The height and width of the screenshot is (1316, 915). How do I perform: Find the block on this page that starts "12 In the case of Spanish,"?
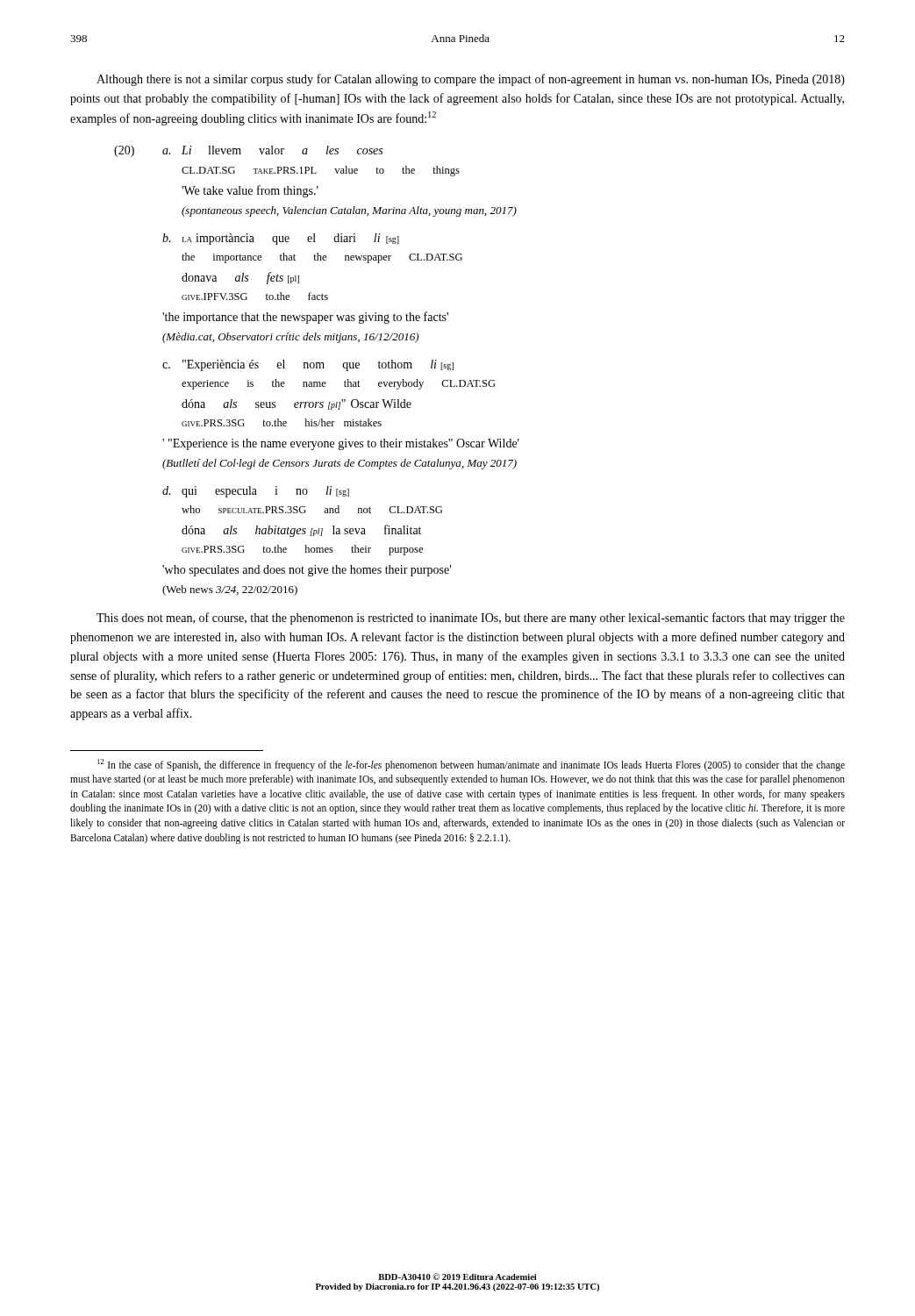[458, 800]
